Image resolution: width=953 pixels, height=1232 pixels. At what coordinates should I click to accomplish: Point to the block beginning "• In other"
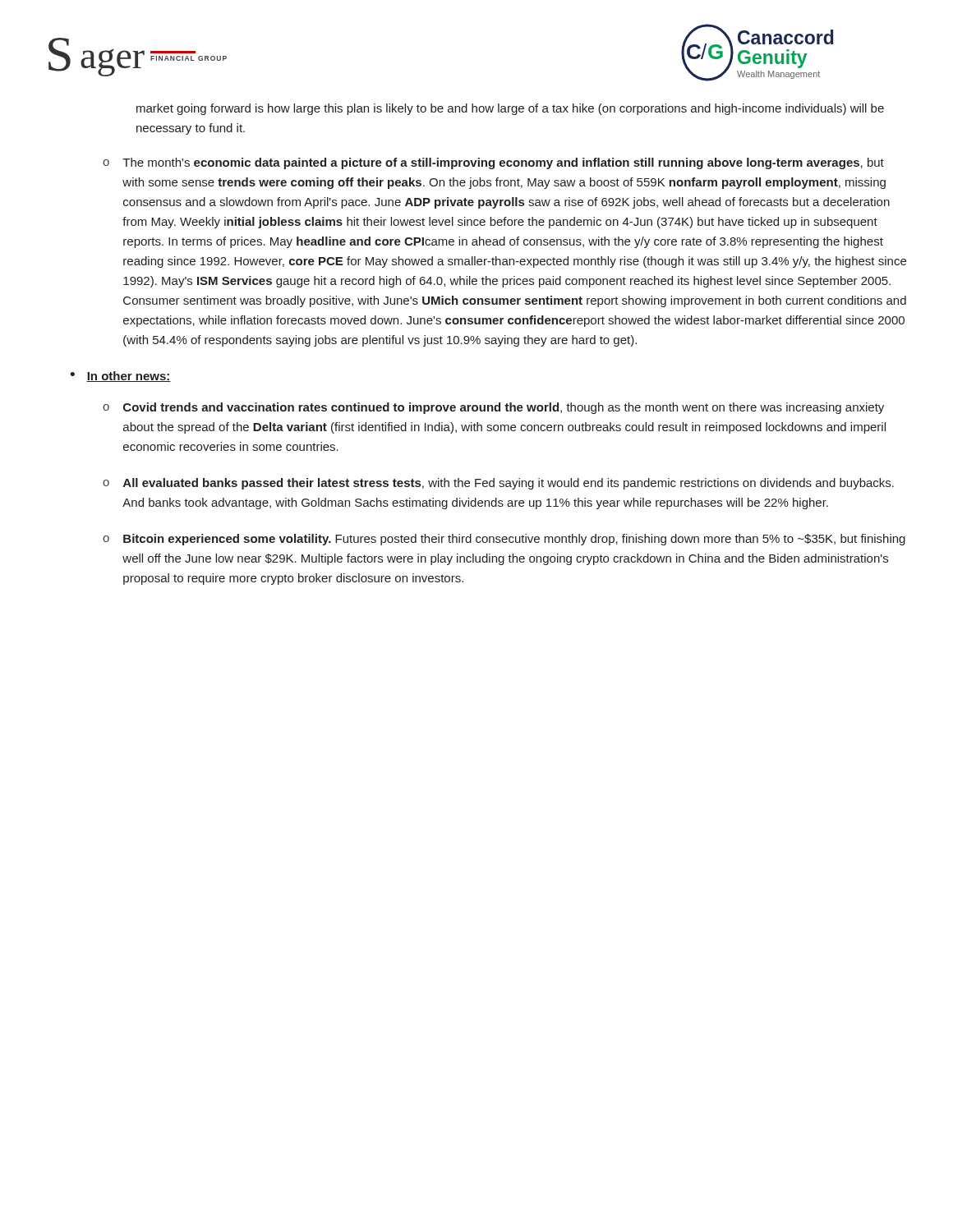click(120, 376)
